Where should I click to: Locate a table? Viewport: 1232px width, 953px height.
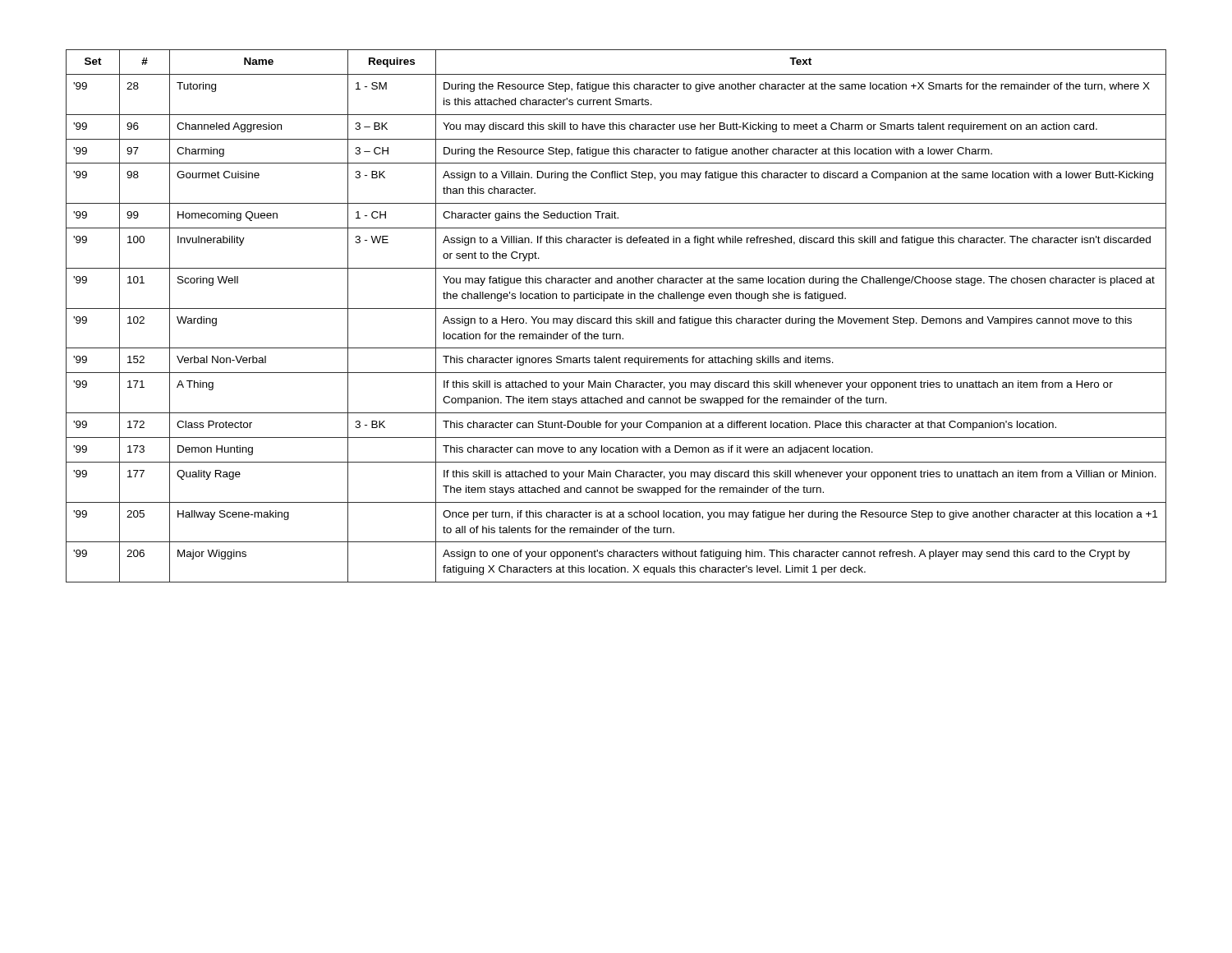616,316
